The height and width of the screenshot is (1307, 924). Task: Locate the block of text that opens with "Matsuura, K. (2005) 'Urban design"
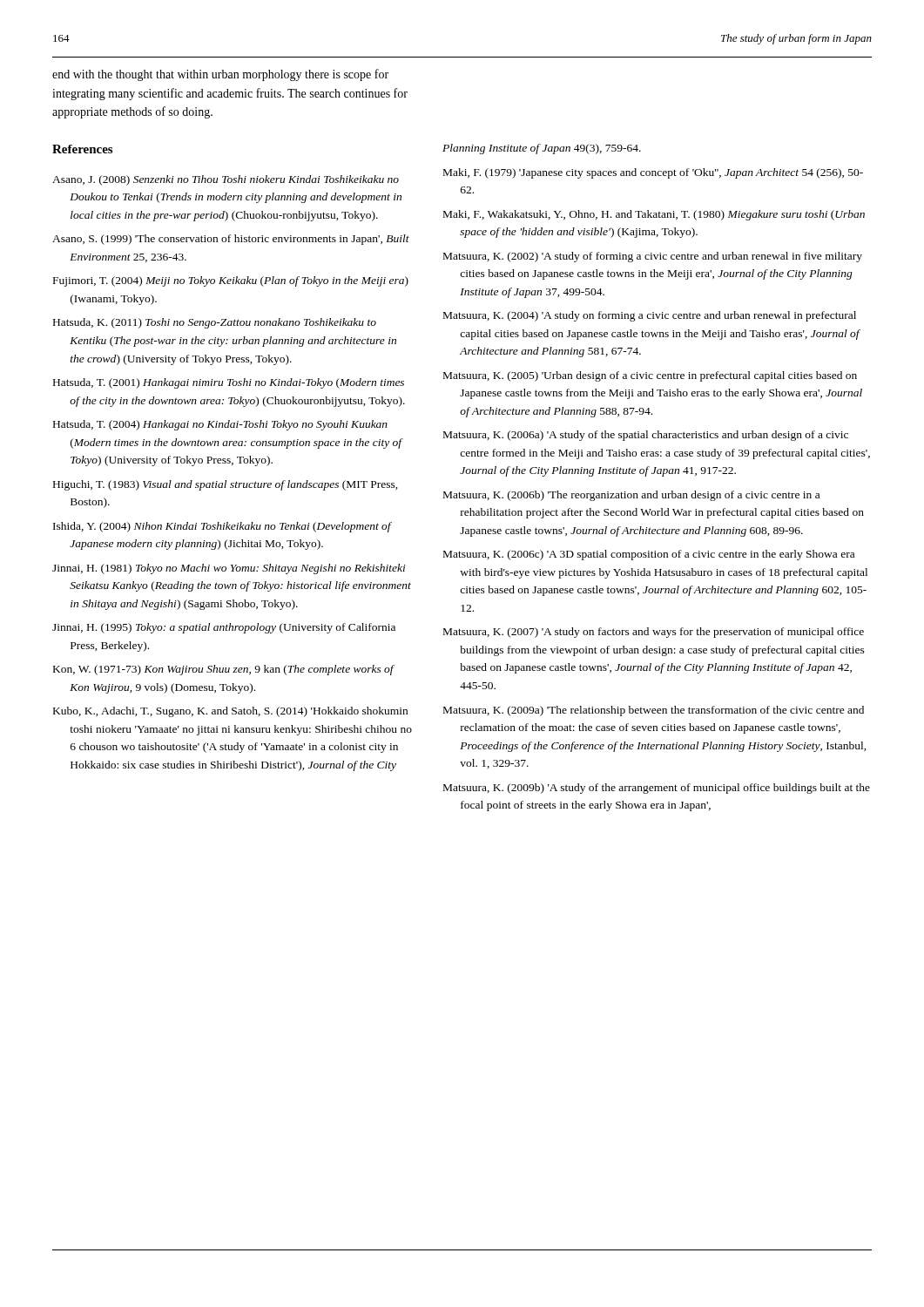coord(652,393)
